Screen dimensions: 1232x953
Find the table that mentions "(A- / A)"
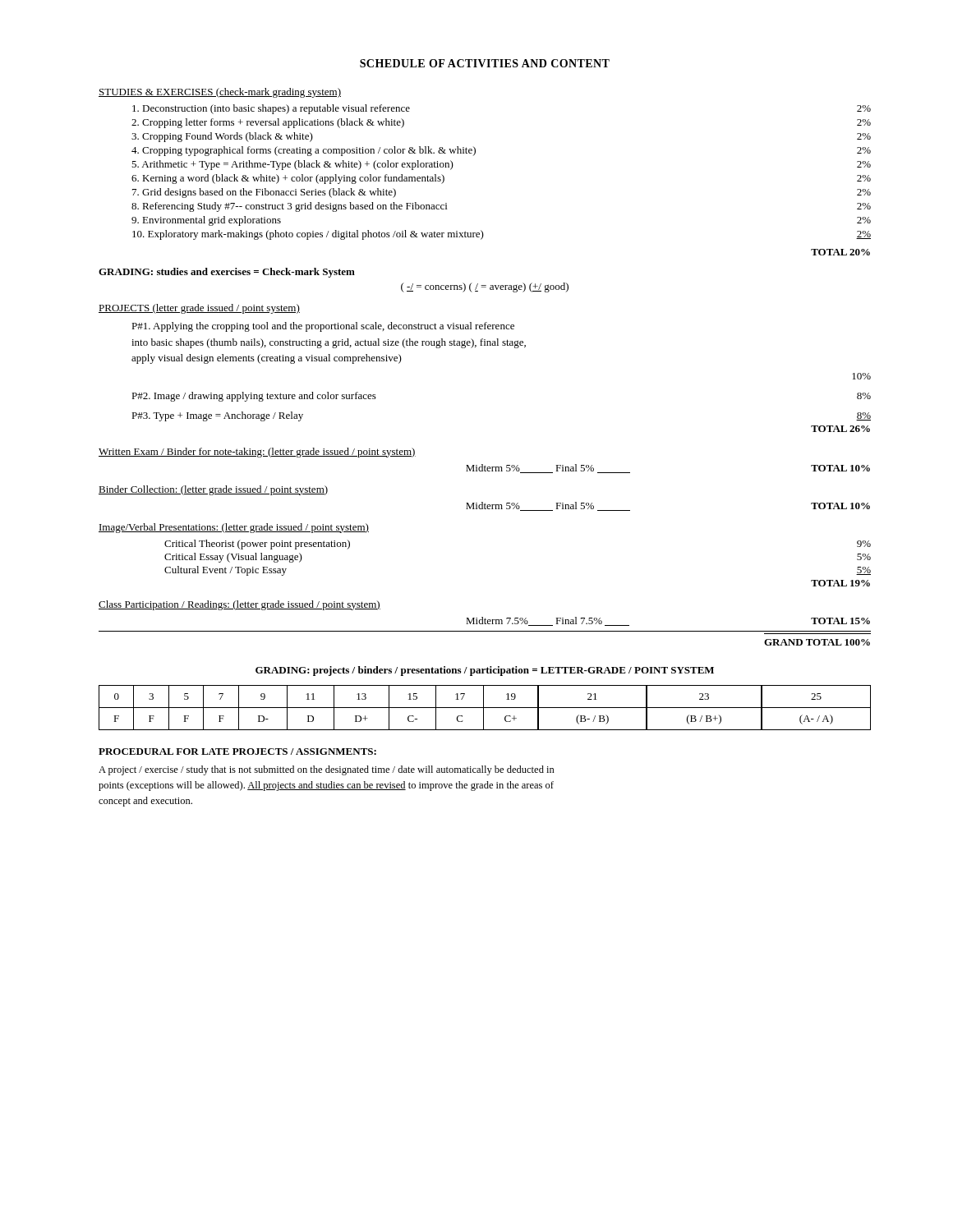pos(485,707)
